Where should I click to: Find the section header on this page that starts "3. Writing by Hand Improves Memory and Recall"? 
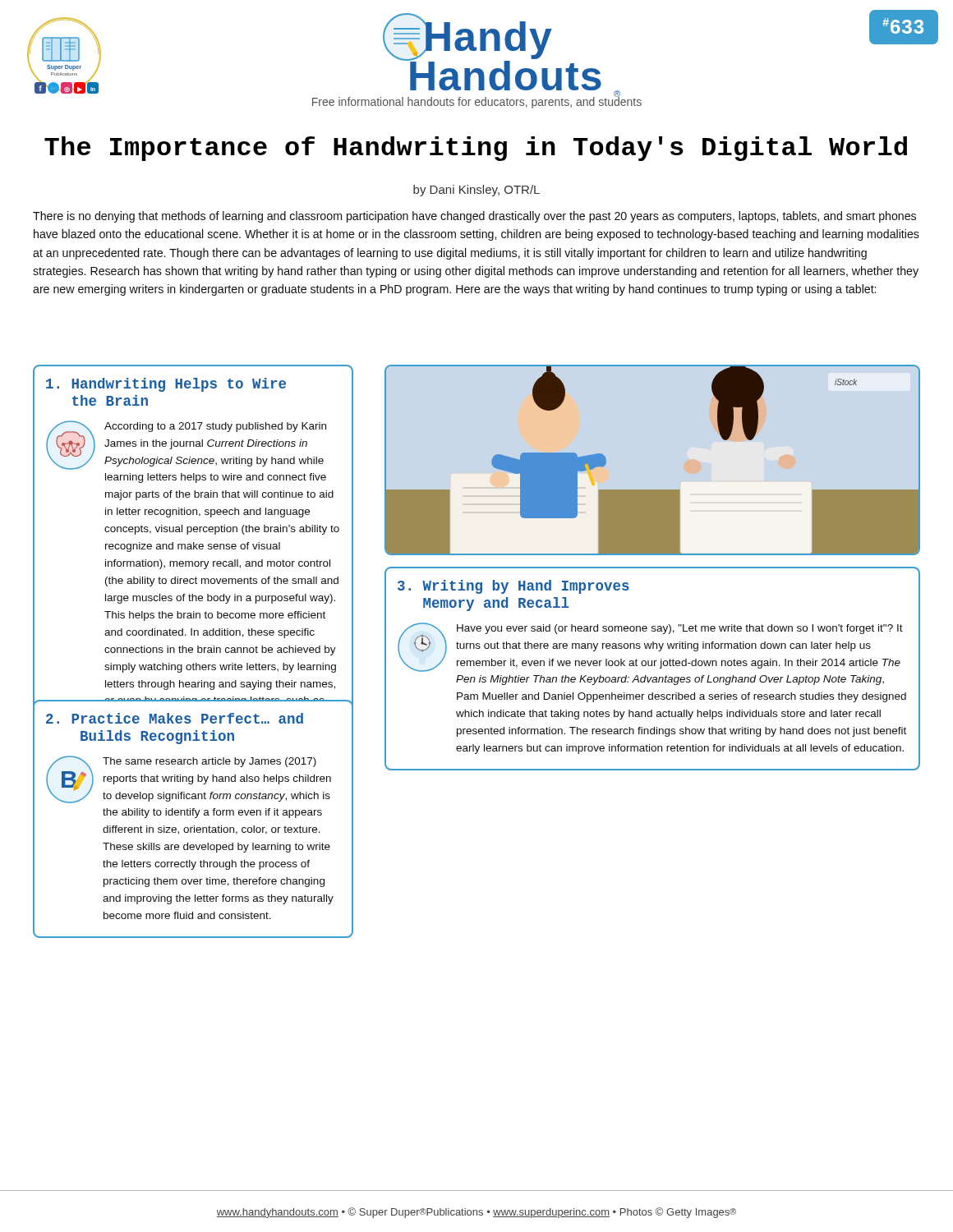[652, 669]
